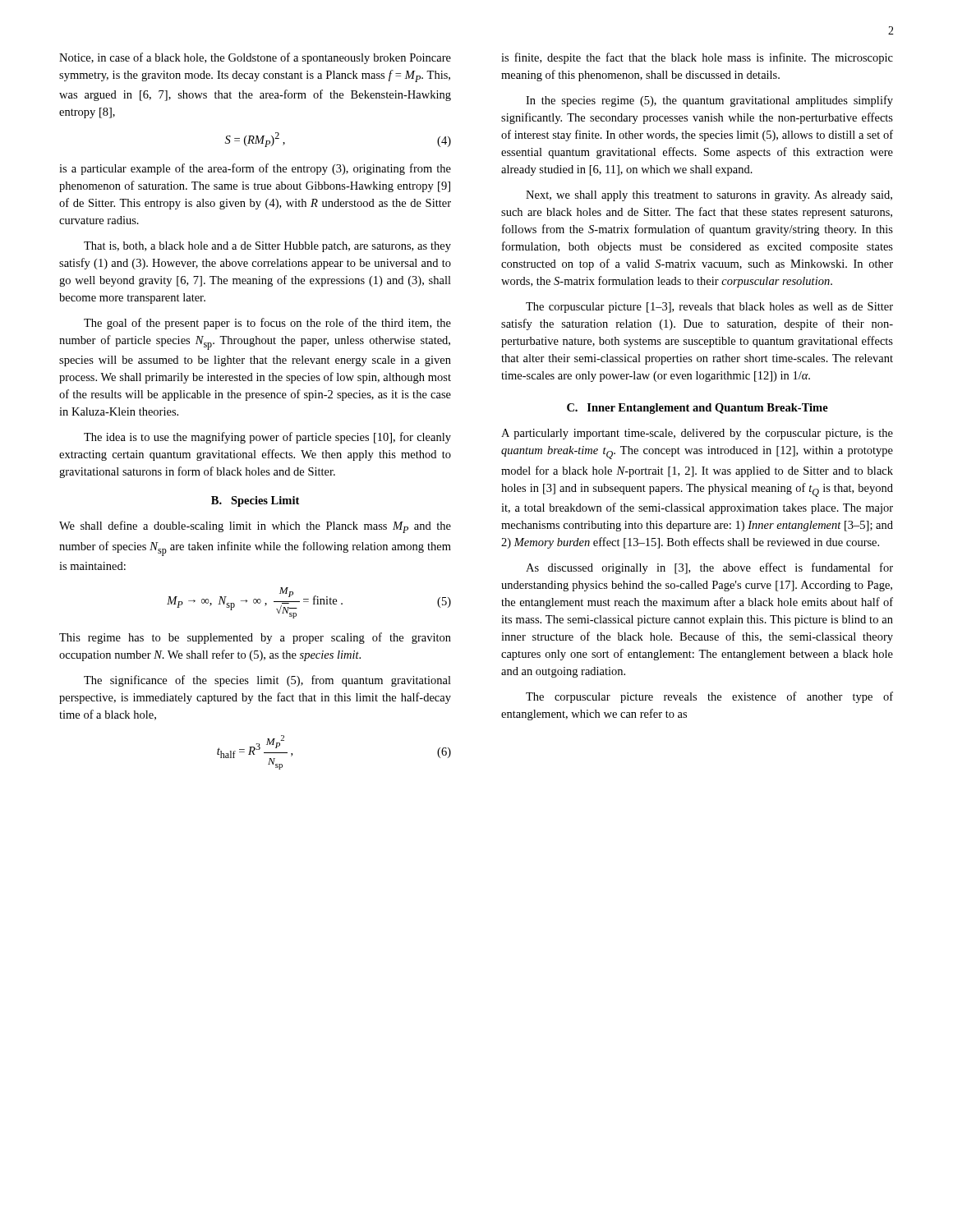Click on the passage starting "thalf = R3 MP2"
The height and width of the screenshot is (1232, 953).
point(255,752)
